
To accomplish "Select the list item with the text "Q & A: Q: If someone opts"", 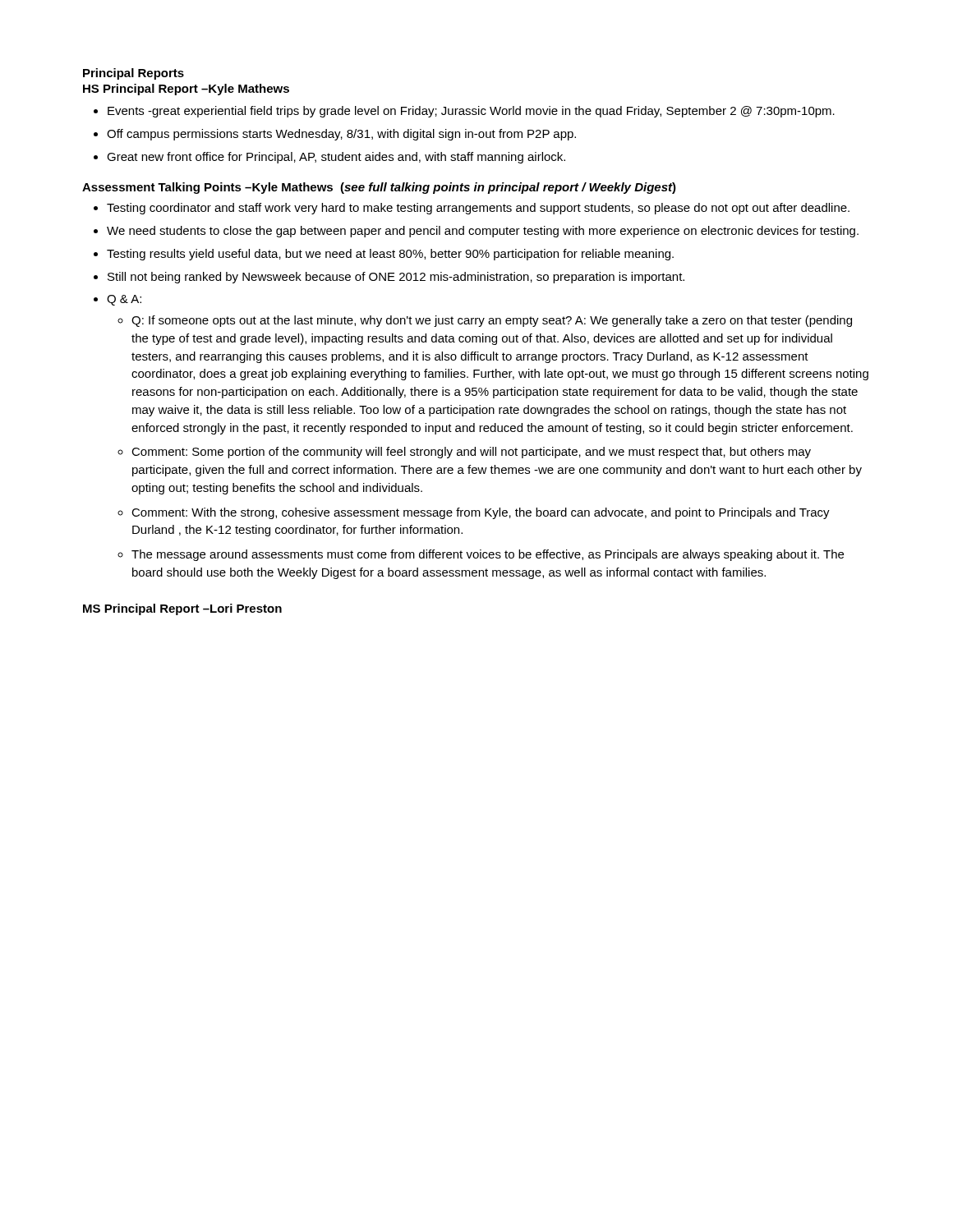I will [x=489, y=436].
